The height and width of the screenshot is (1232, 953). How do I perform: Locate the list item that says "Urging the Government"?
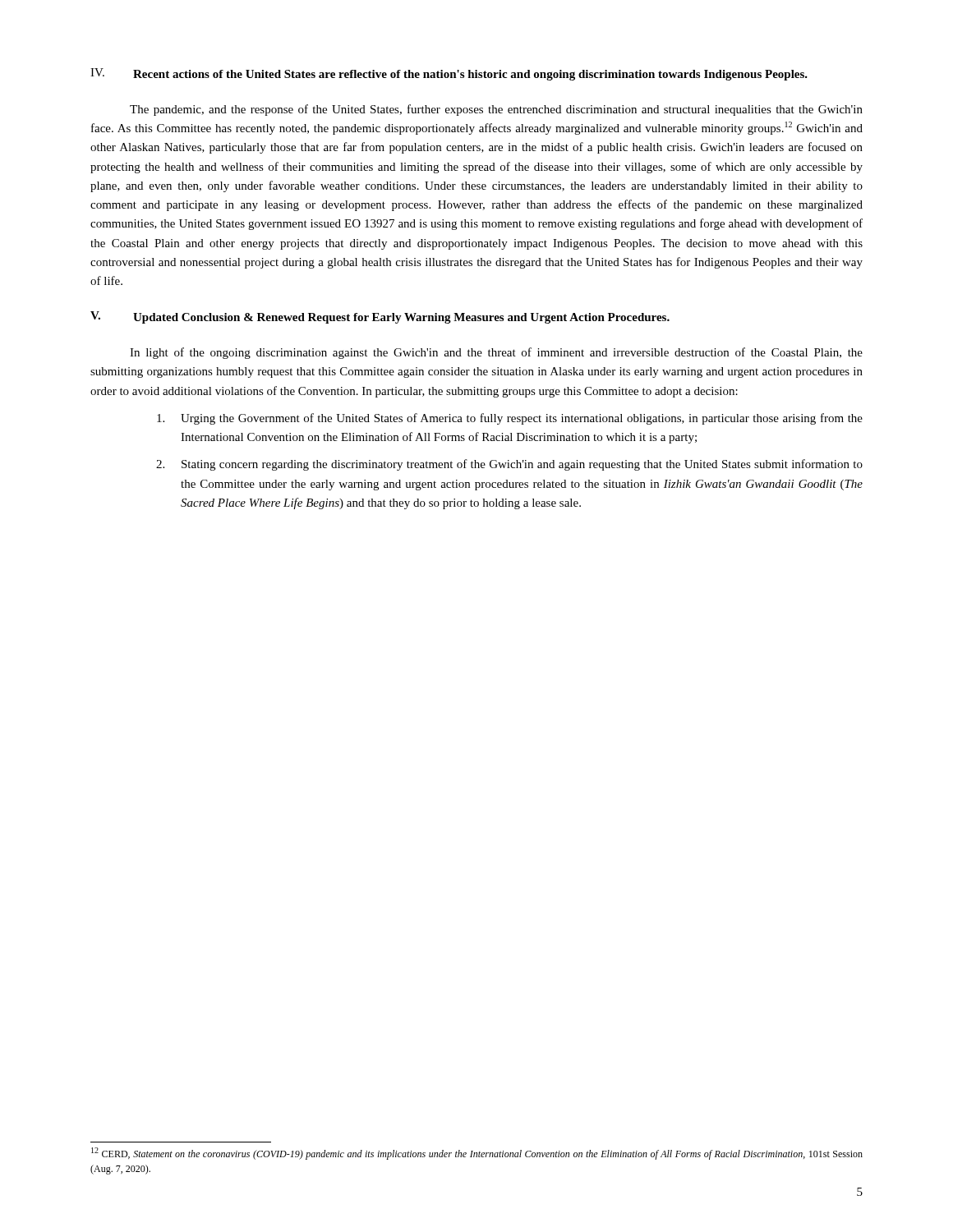(509, 428)
